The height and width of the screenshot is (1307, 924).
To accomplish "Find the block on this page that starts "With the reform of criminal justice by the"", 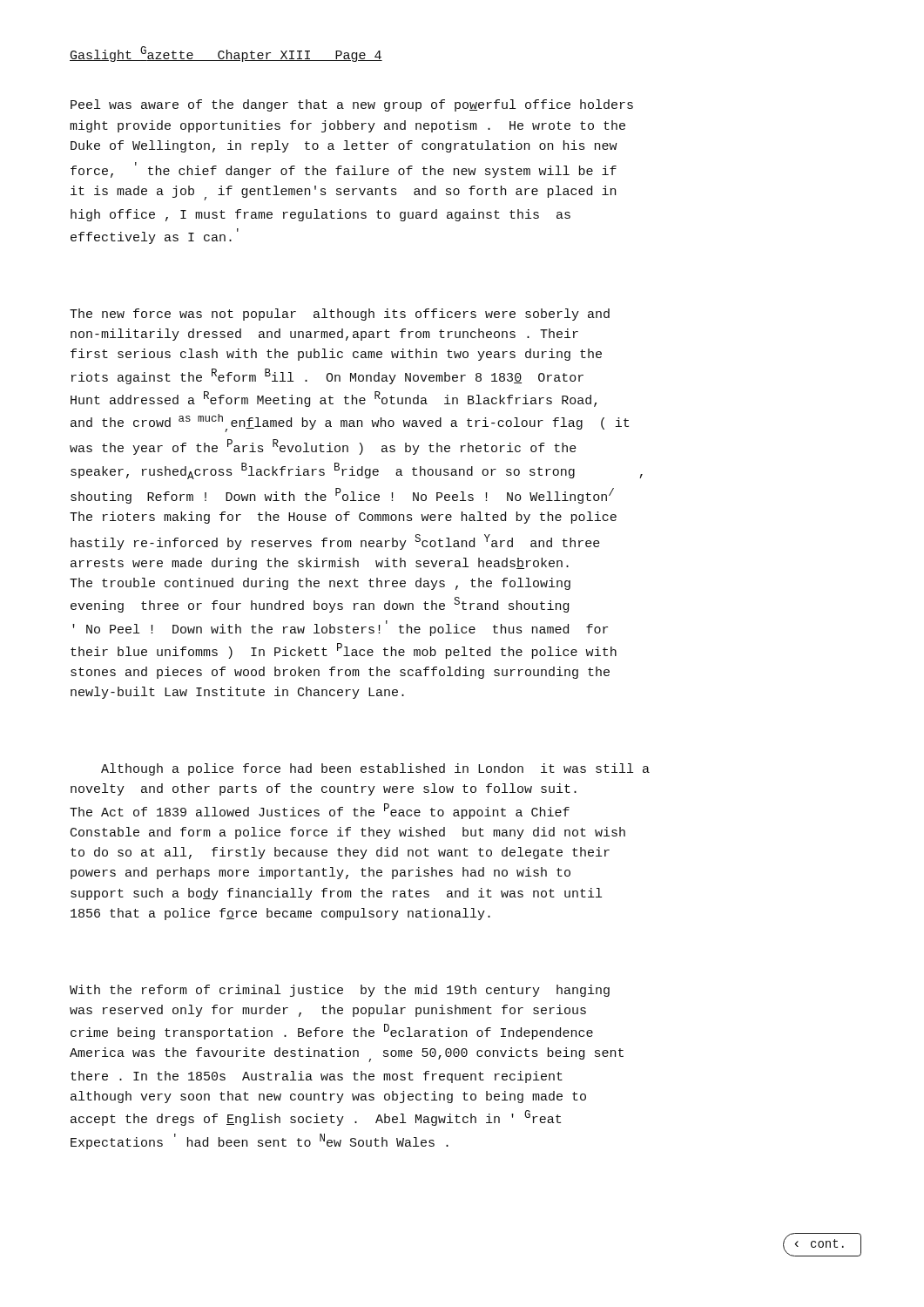I will [347, 1077].
